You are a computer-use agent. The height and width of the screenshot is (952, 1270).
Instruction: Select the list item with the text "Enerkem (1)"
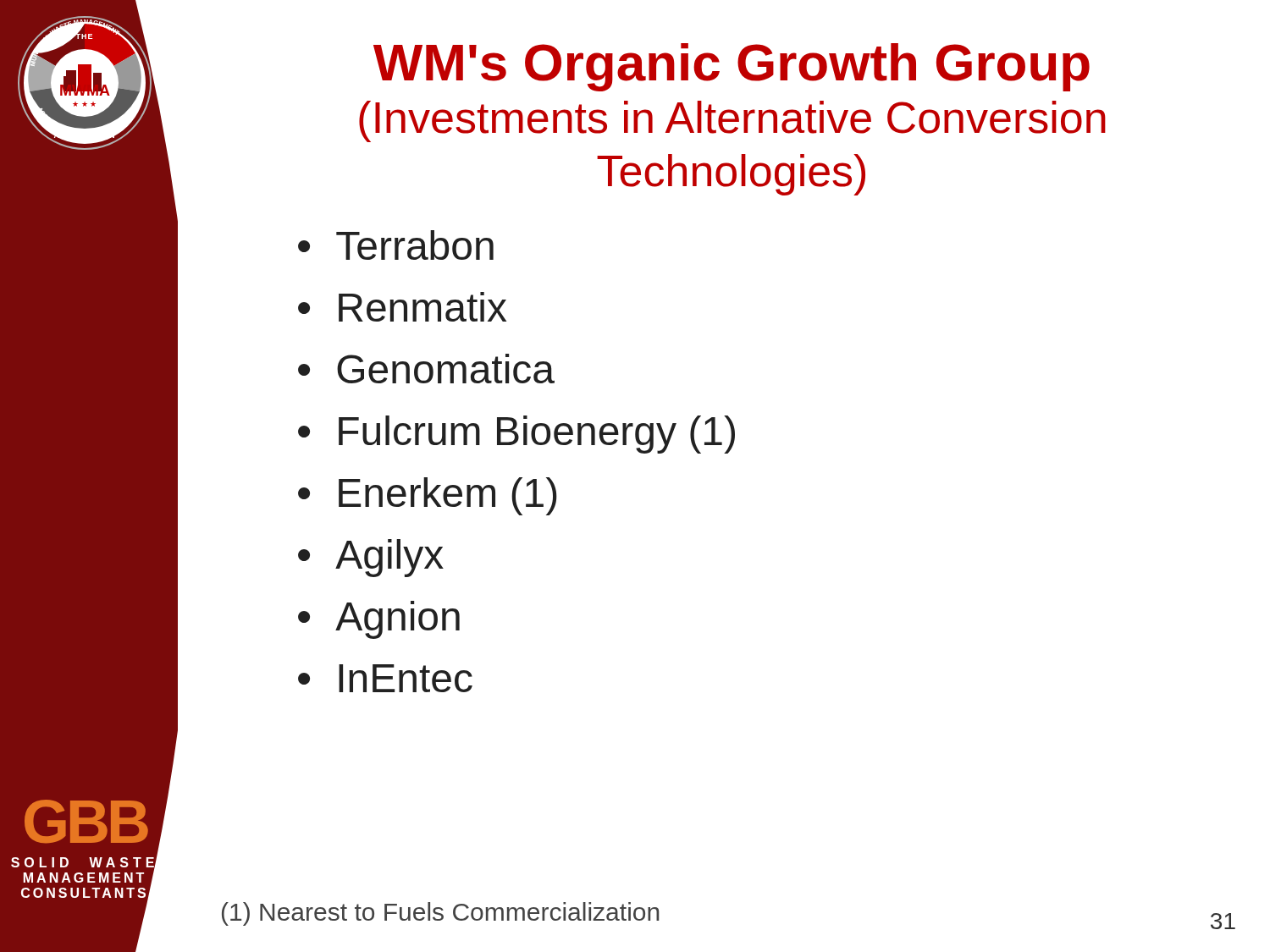tap(447, 493)
